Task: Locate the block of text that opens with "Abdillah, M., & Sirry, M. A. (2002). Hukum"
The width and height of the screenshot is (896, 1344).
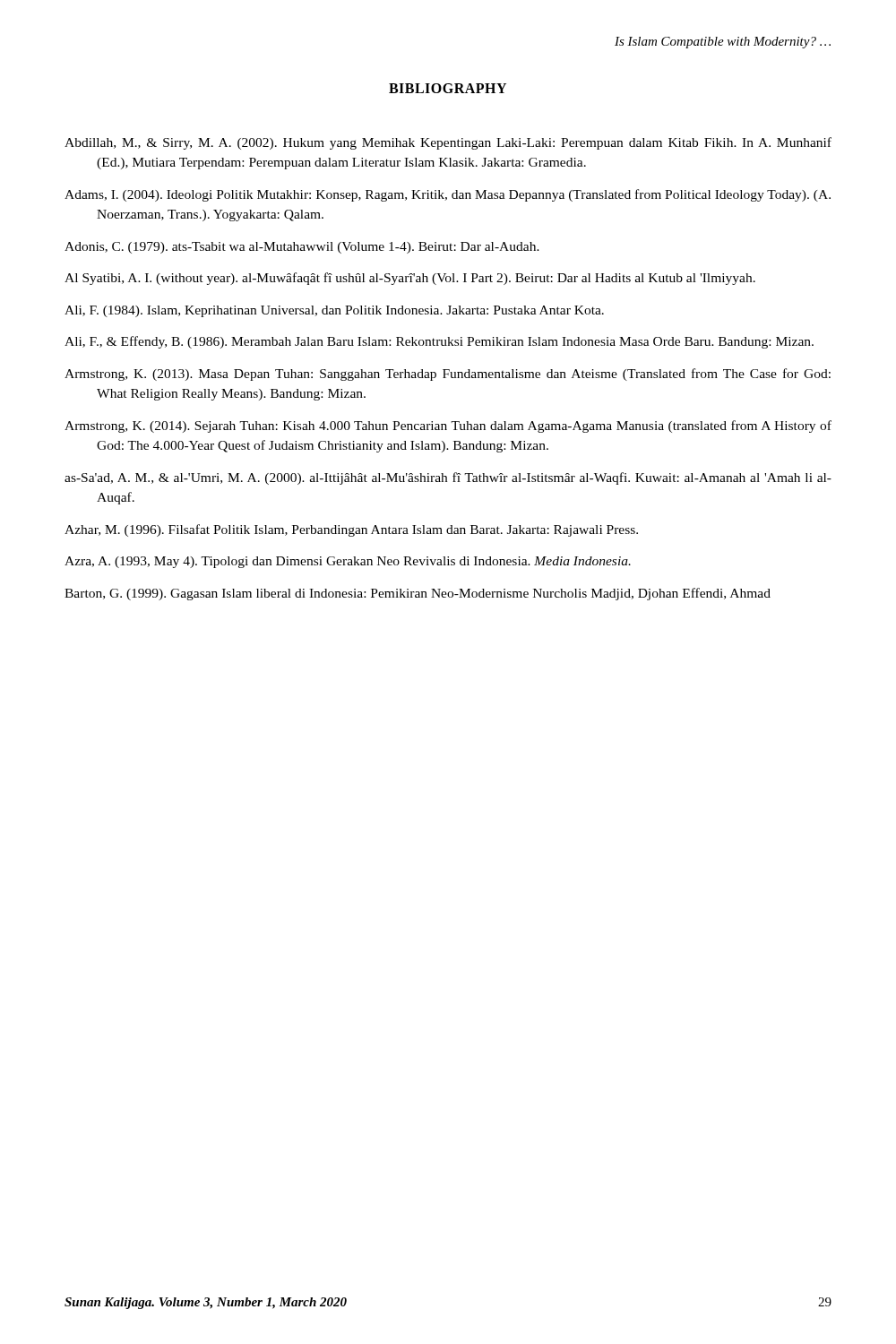Action: tap(448, 152)
